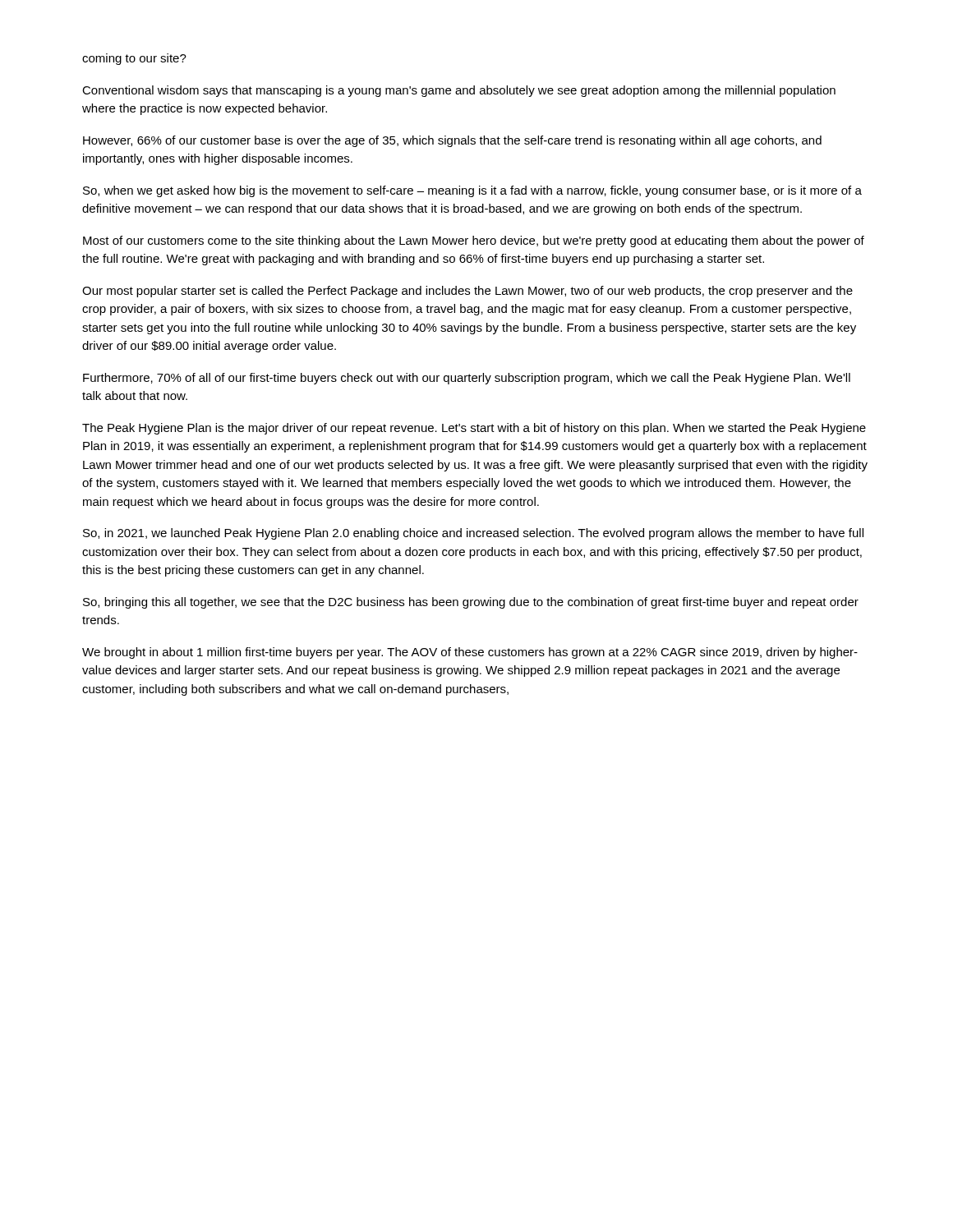Find the block on this page that starts "So, in 2021, we launched Peak Hygiene Plan"
Screen dimensions: 1232x953
pyautogui.click(x=473, y=551)
